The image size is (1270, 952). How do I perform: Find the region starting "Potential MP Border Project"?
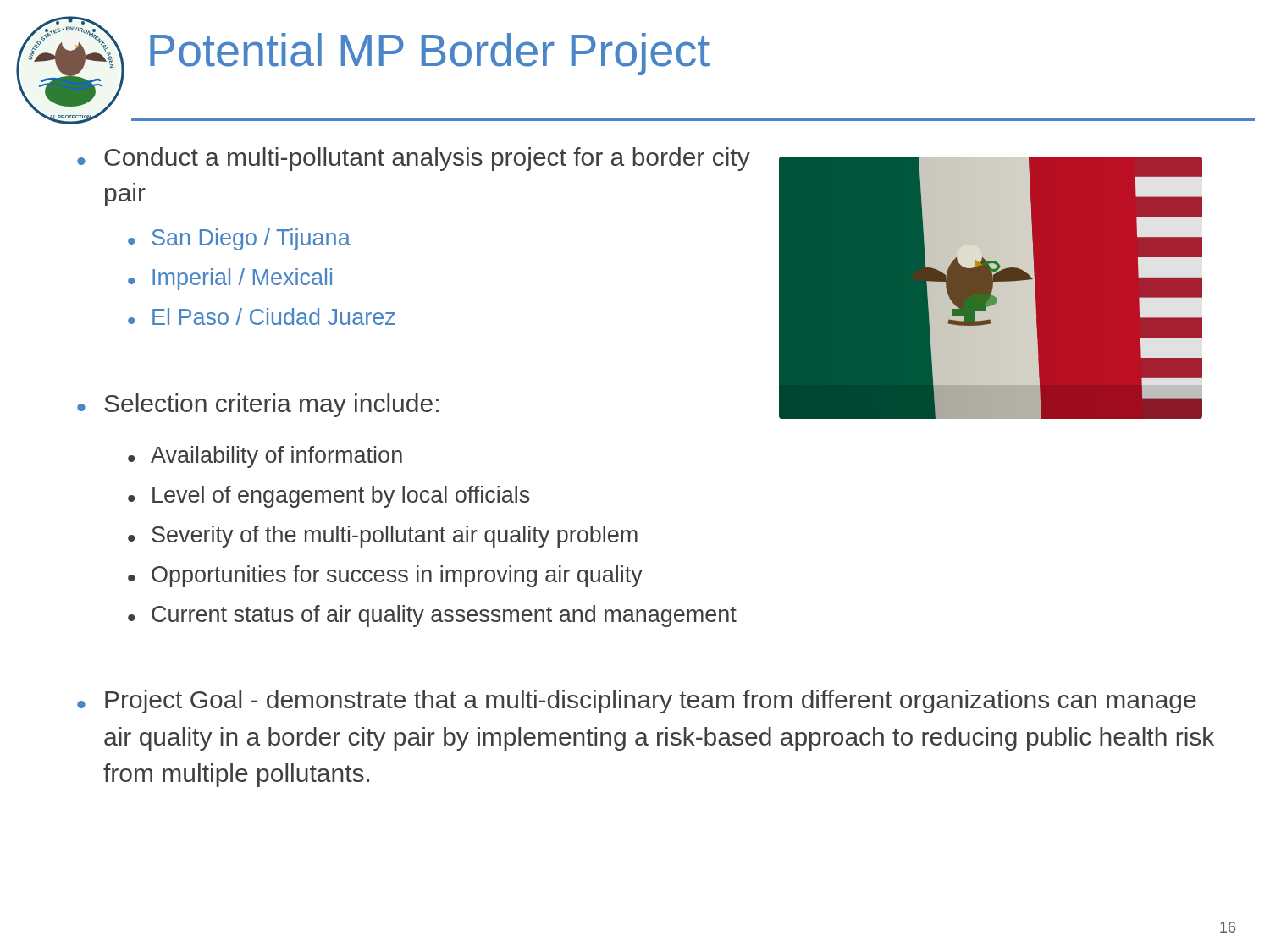click(428, 50)
